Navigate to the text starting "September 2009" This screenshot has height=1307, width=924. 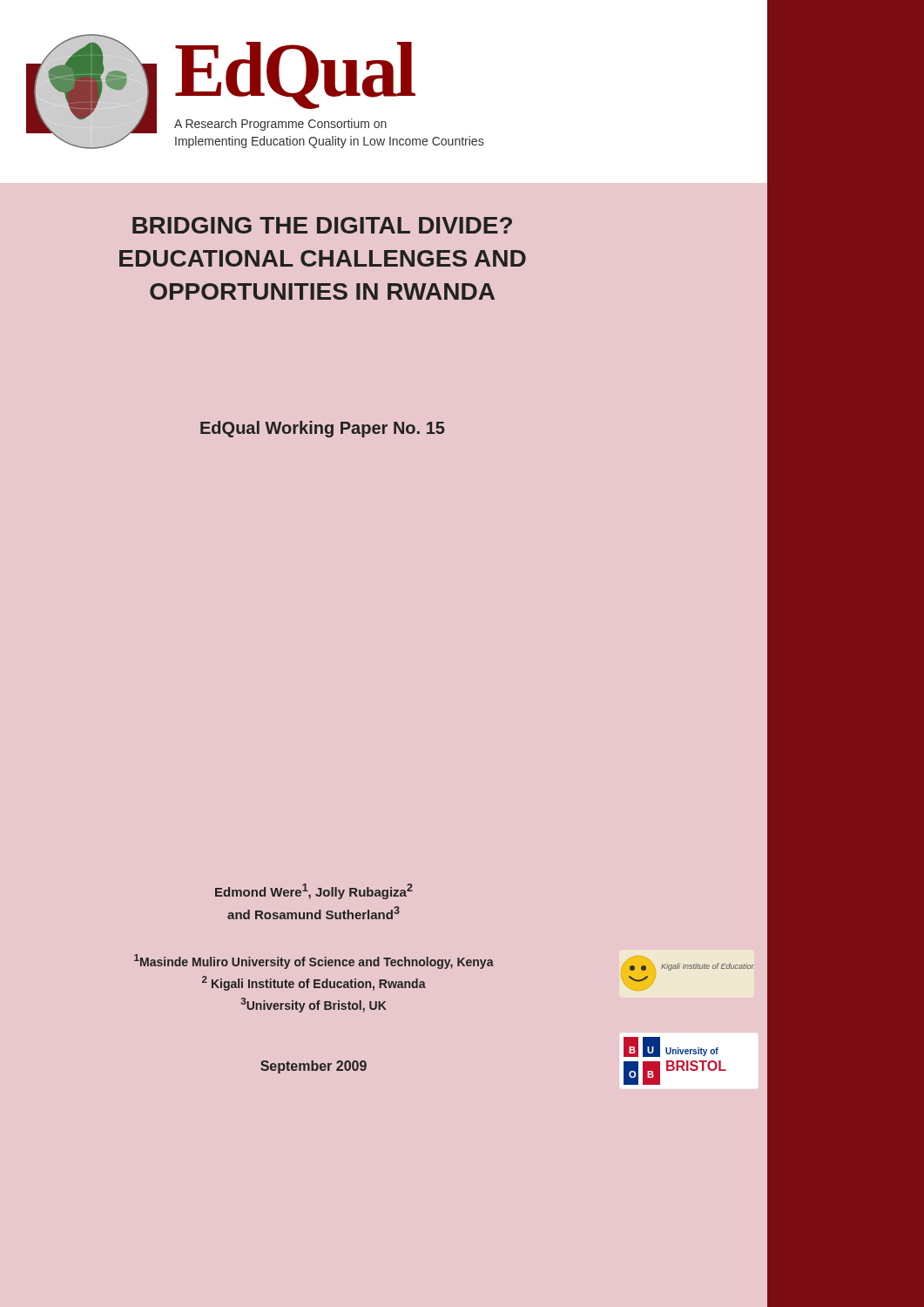[314, 1066]
